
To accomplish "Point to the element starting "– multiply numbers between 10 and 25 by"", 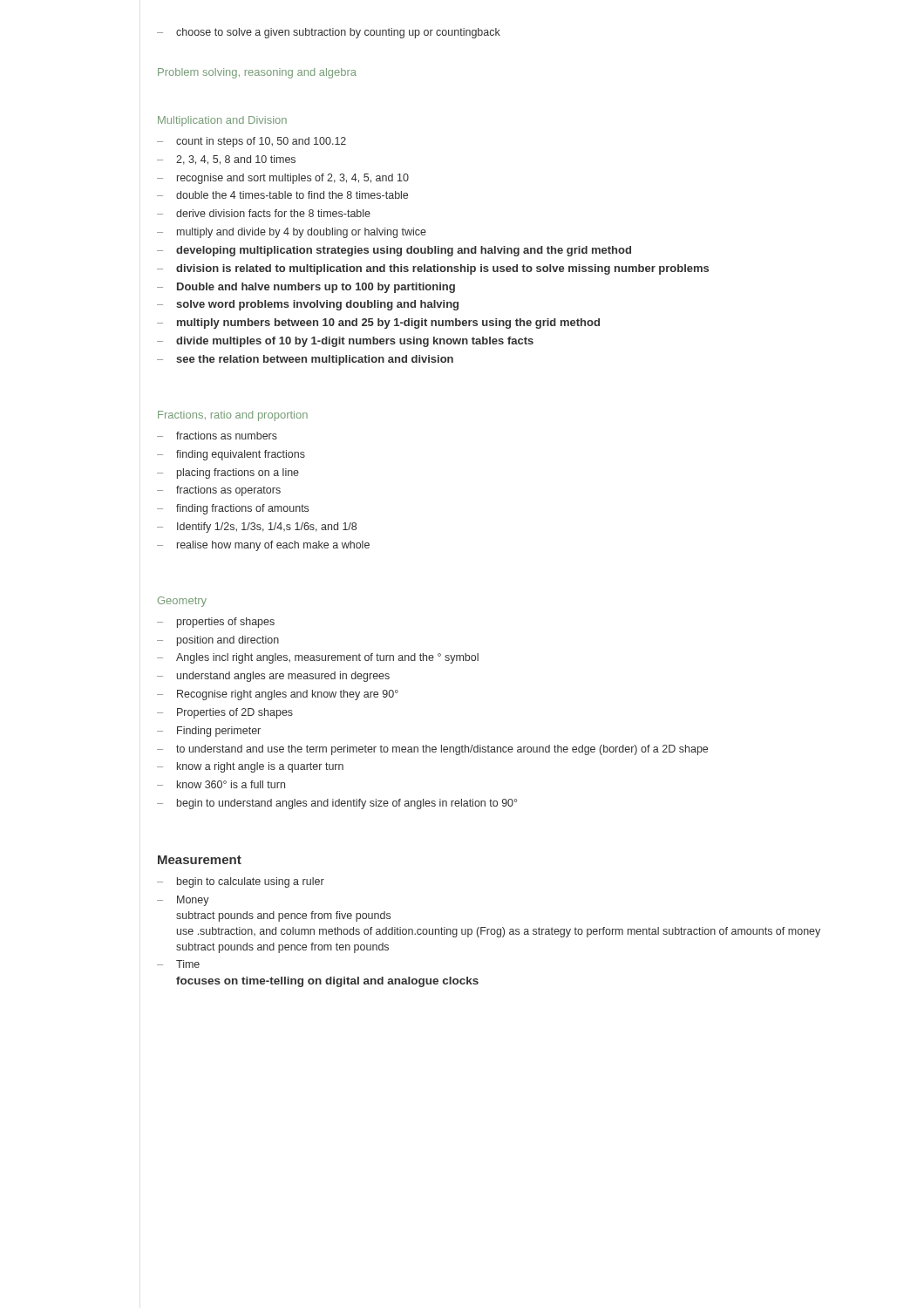I will click(519, 323).
